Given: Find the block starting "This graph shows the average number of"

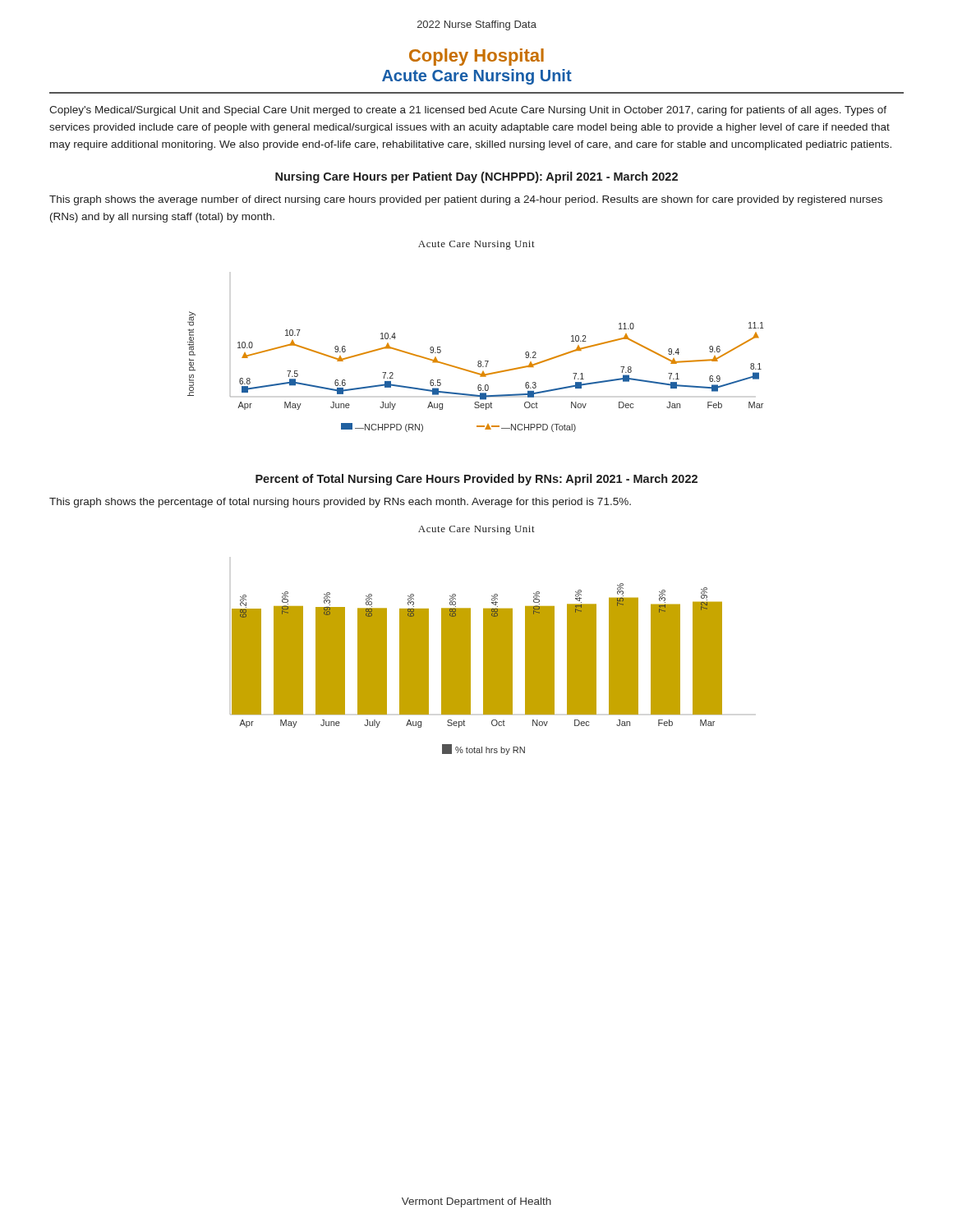Looking at the screenshot, I should (x=466, y=208).
